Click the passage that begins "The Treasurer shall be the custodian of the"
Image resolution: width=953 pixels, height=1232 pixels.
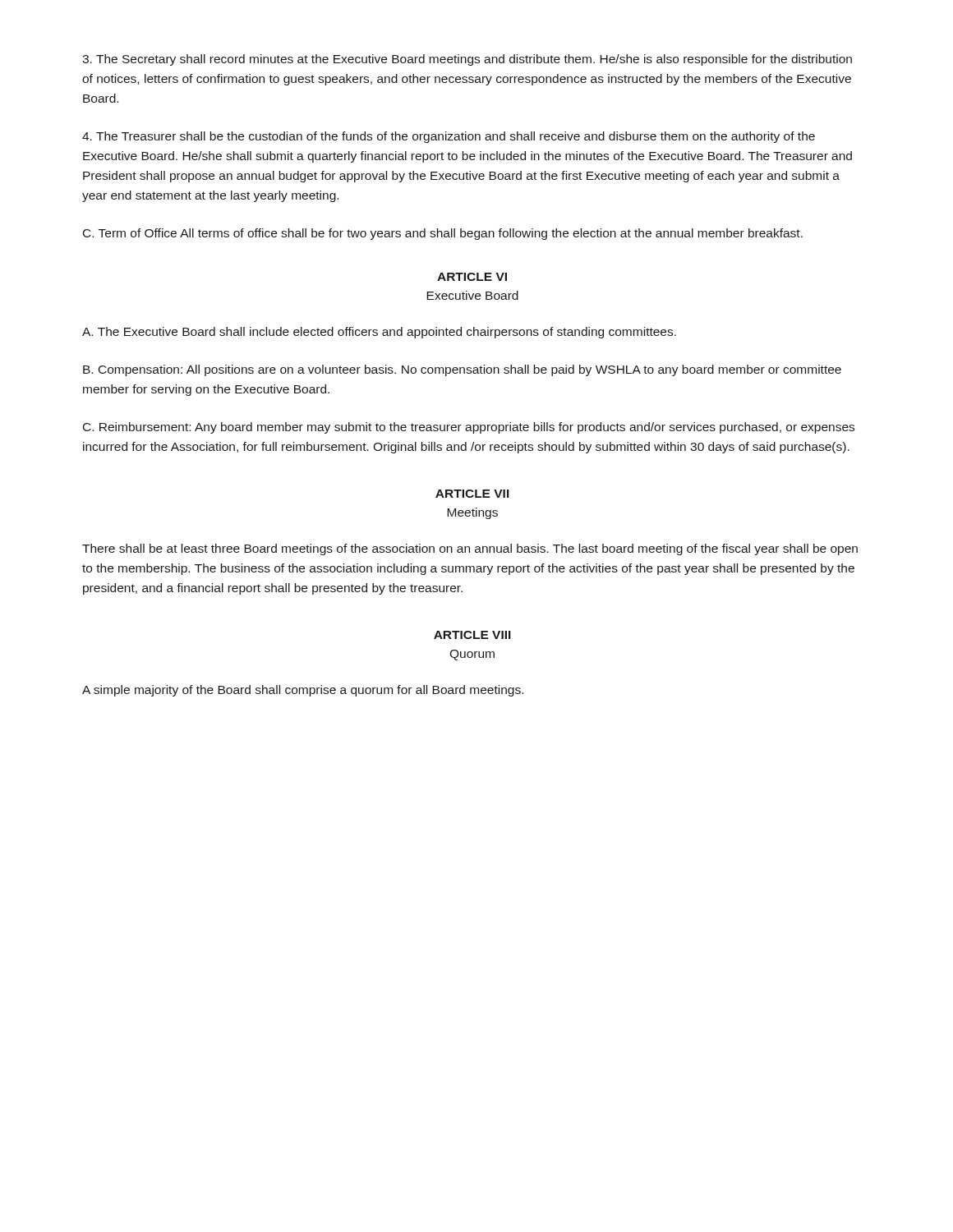point(467,166)
